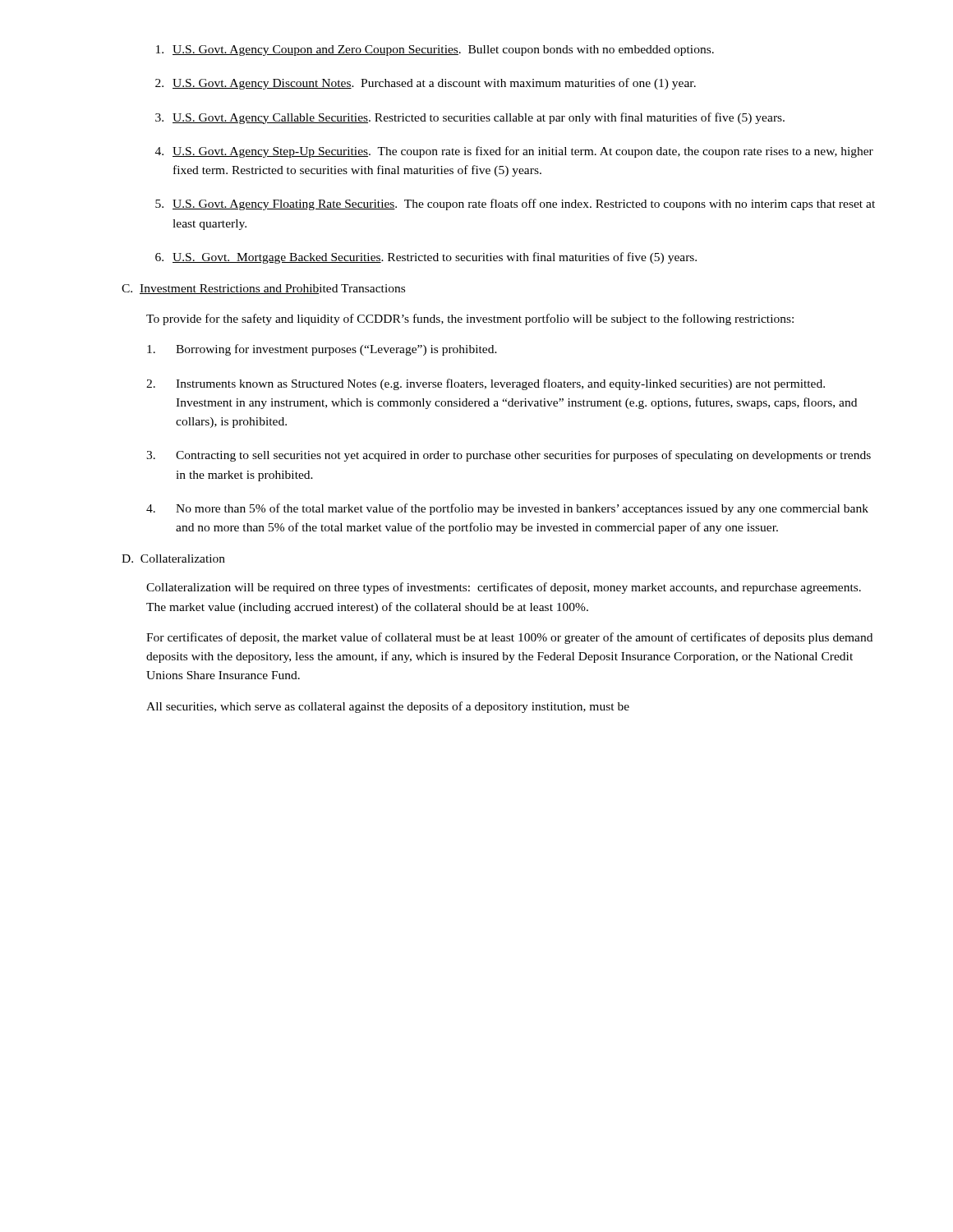Image resolution: width=953 pixels, height=1232 pixels.
Task: Click on the text starting "U.S. Govt. Agency Coupon and Zero Coupon"
Action: (x=500, y=49)
